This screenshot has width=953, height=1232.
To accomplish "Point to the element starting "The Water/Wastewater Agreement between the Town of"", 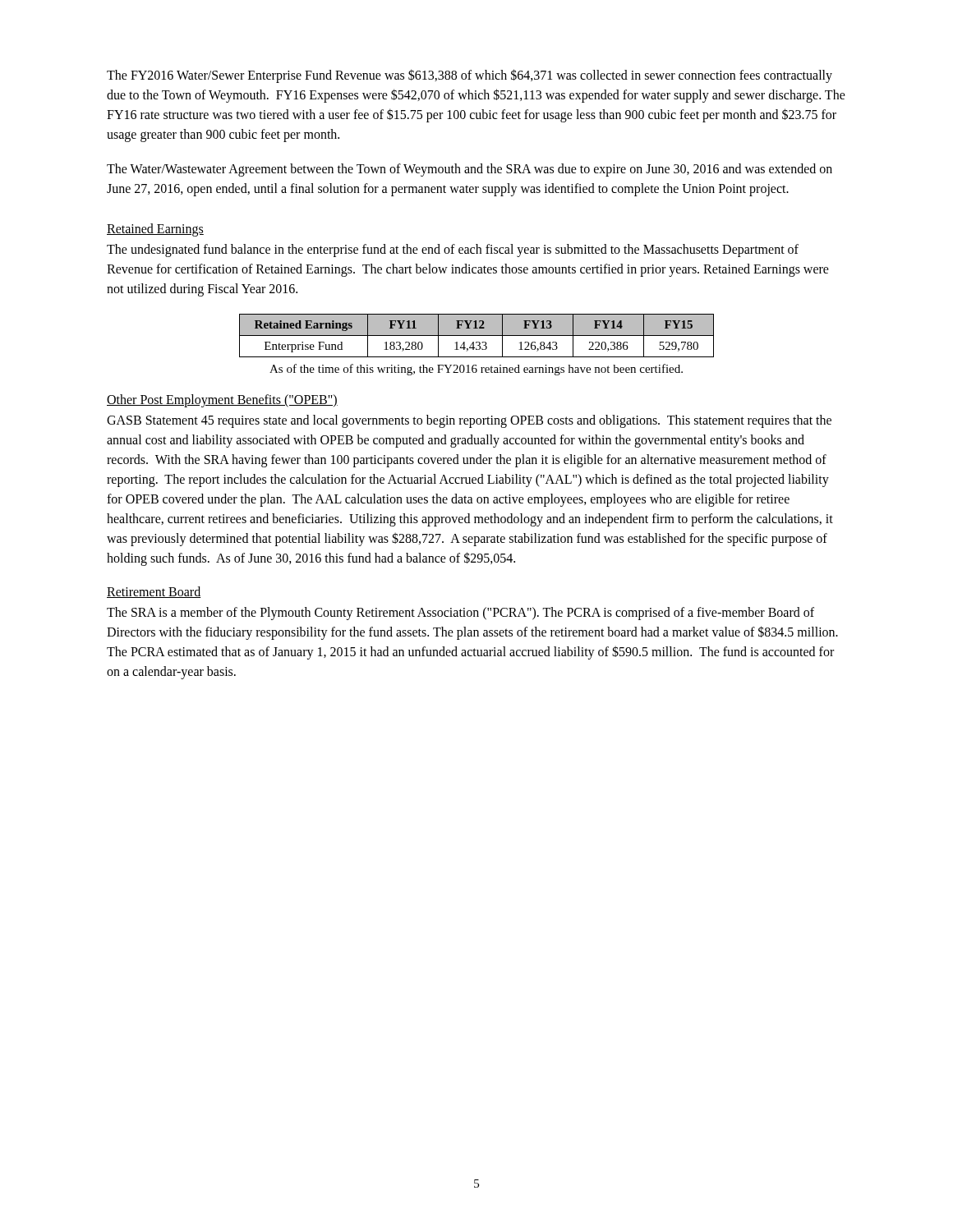I will 470,179.
